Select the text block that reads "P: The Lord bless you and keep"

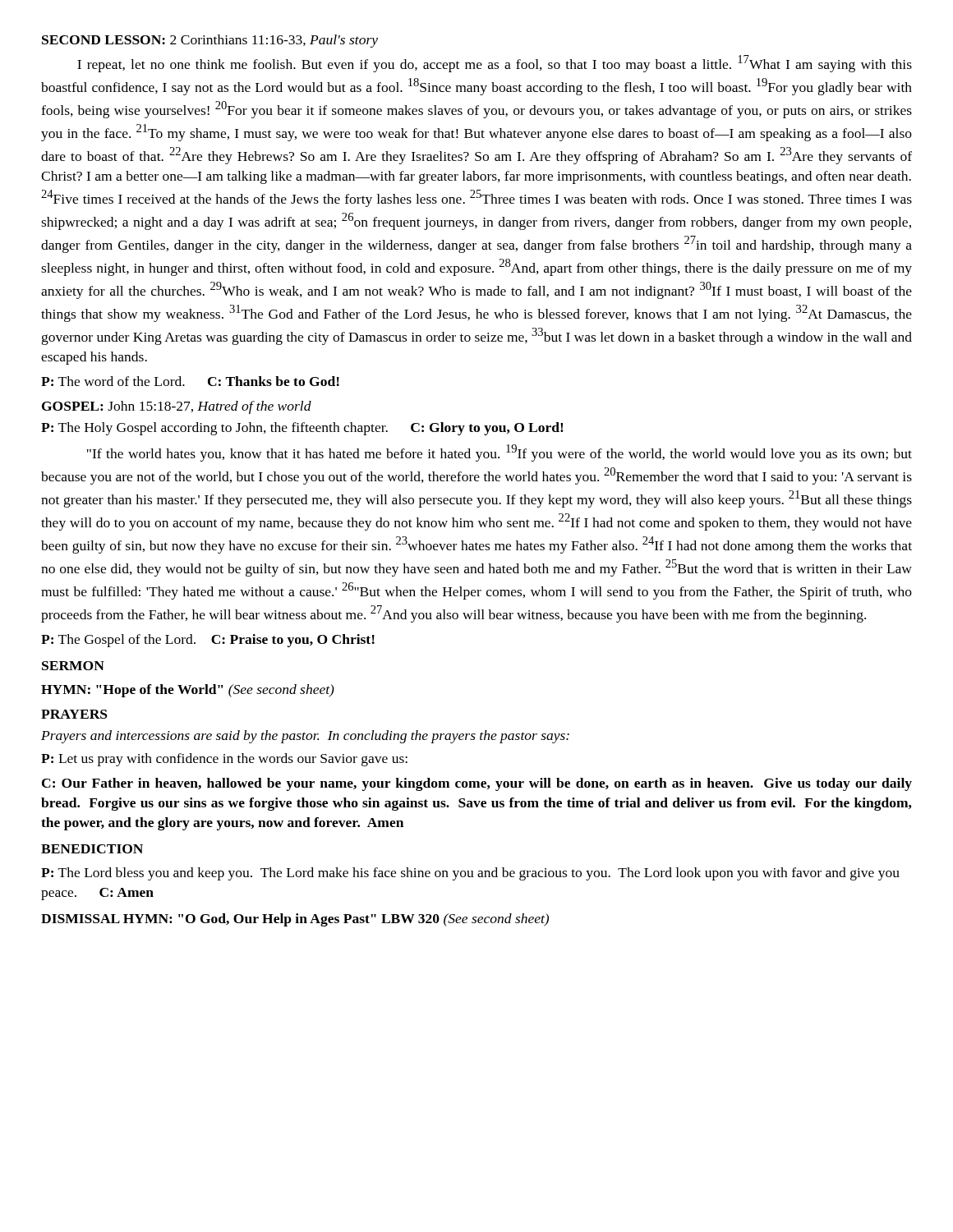pyautogui.click(x=470, y=882)
